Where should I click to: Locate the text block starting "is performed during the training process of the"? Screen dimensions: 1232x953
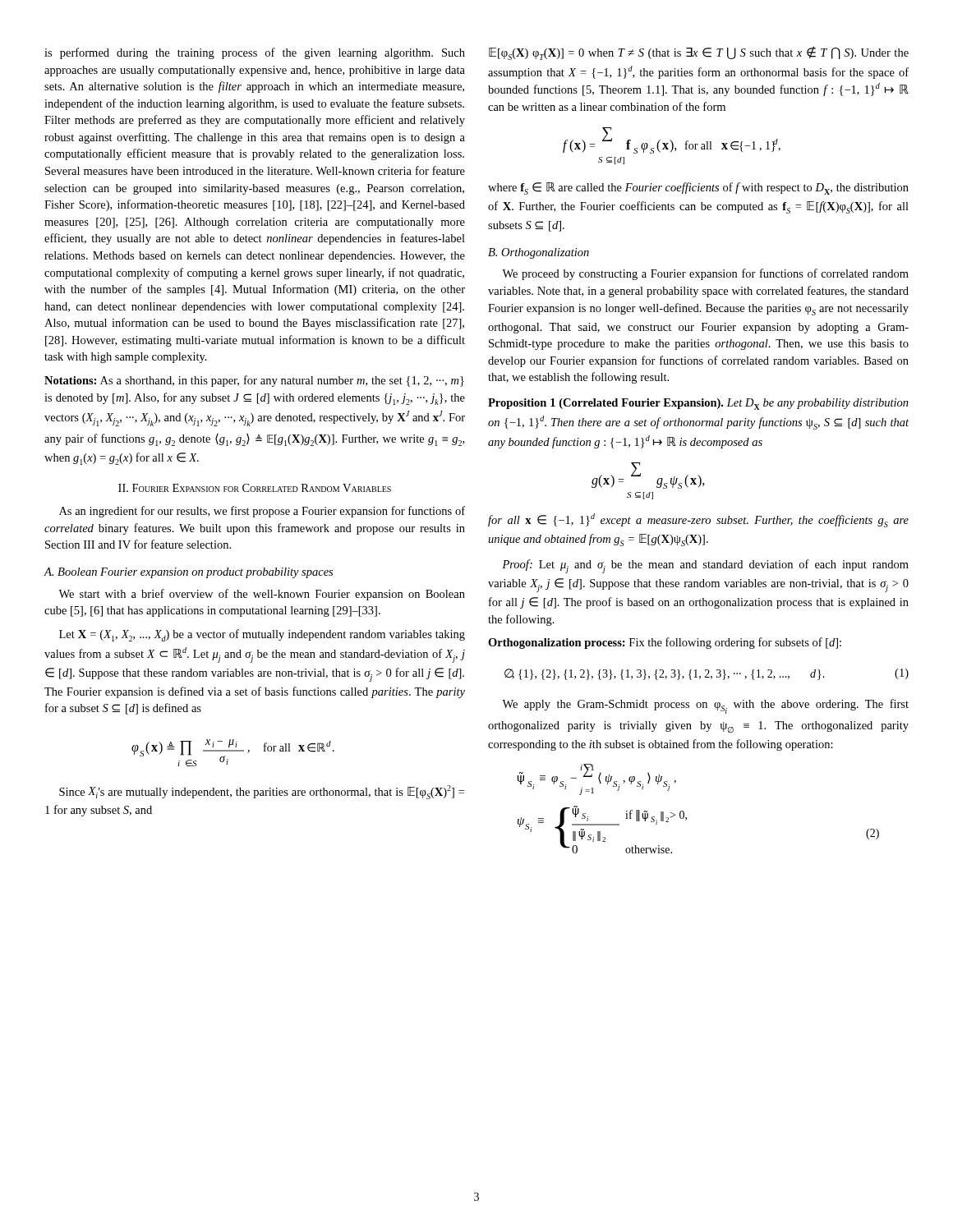point(255,205)
